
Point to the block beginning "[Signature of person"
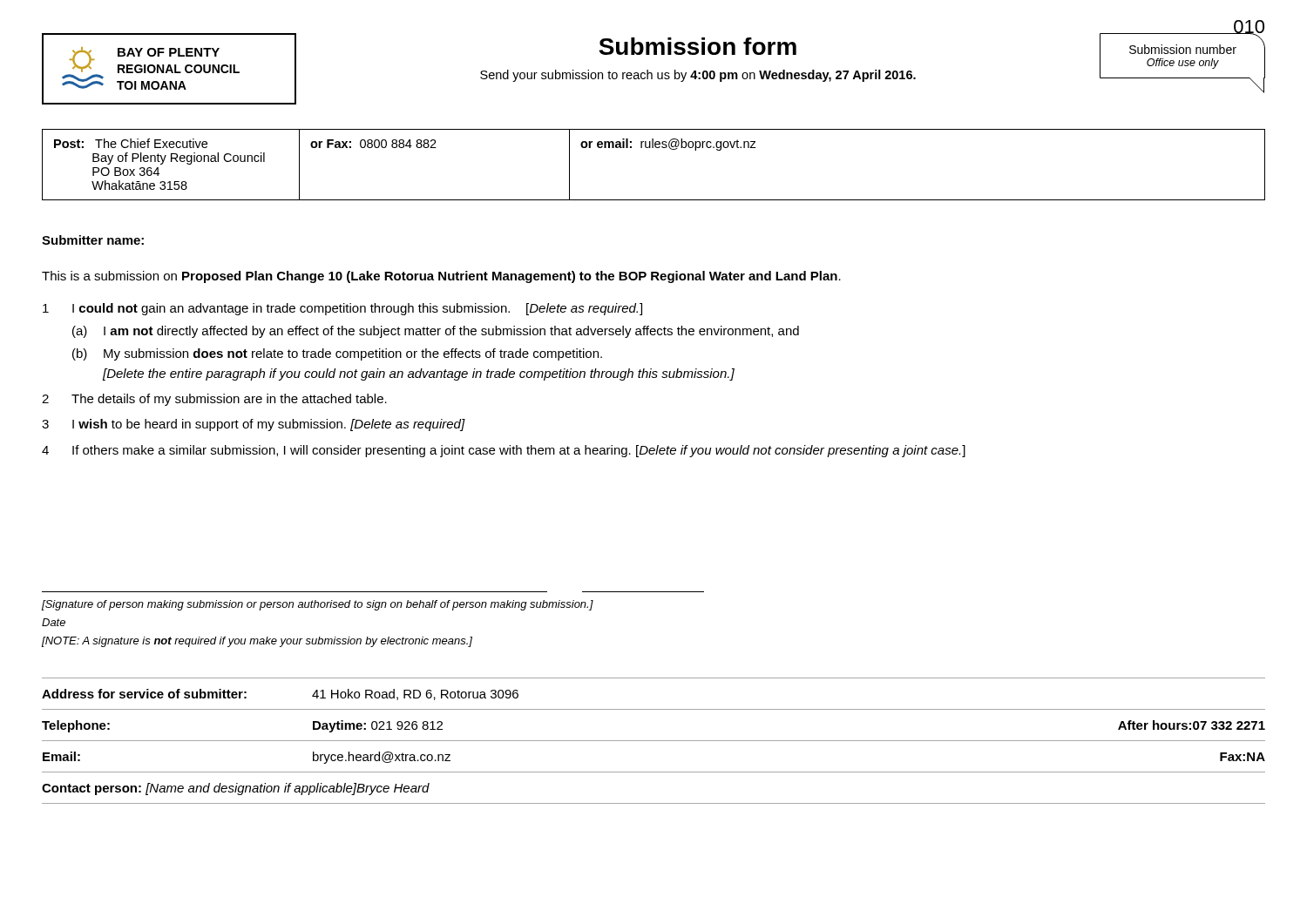click(318, 605)
